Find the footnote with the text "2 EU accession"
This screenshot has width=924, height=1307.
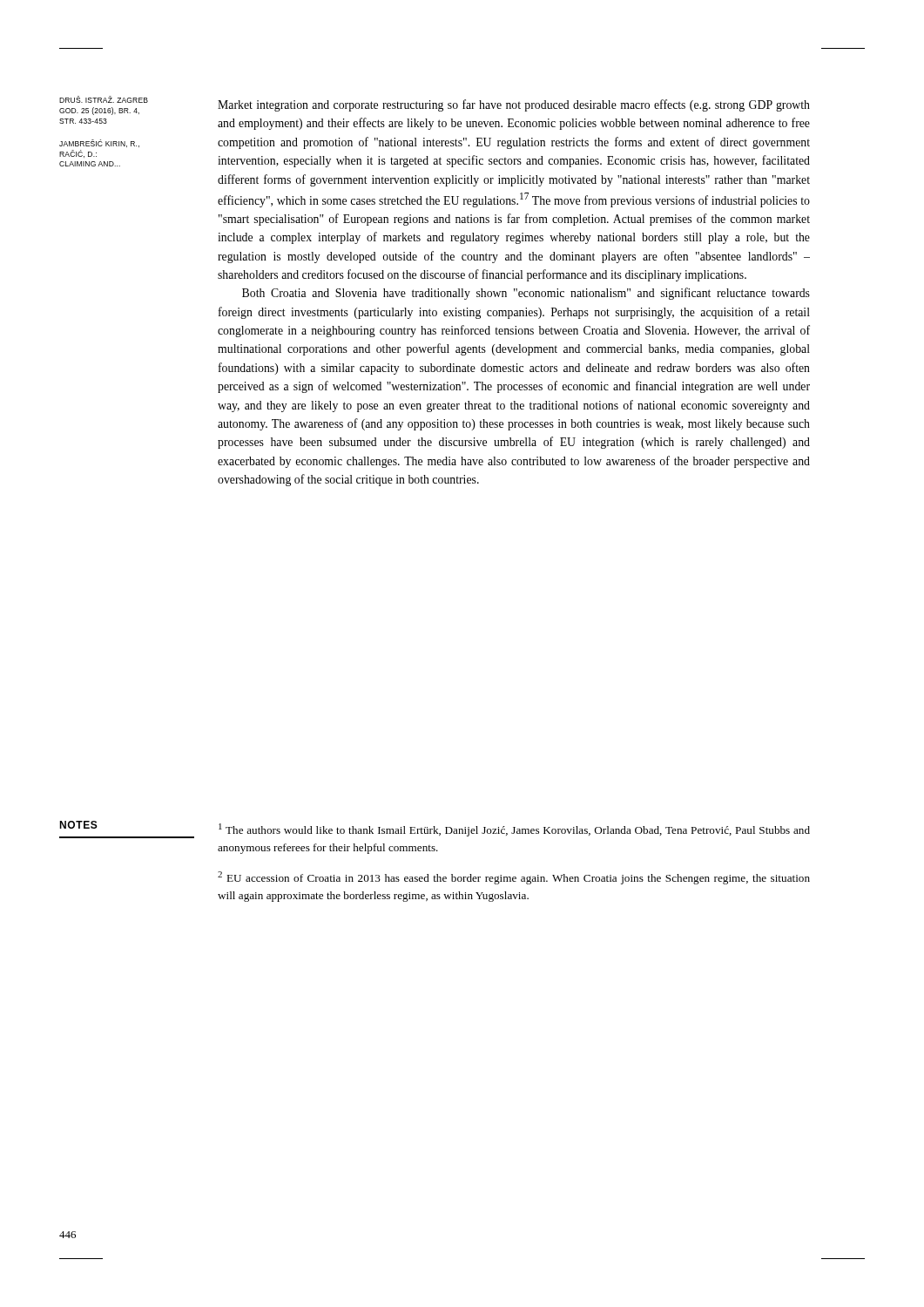(514, 885)
